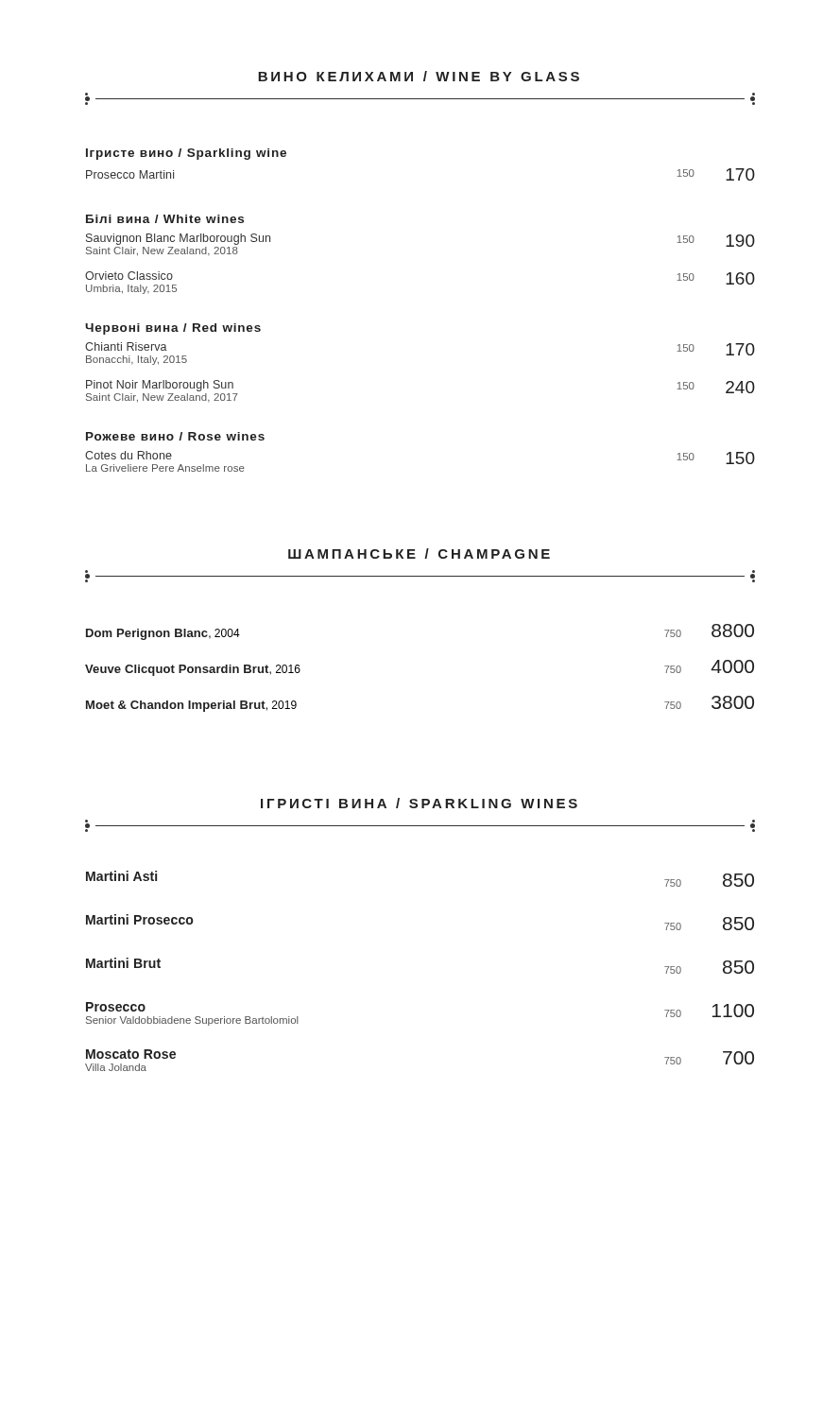Navigate to the text starting "Cotes du Rhone La Griveliere Pere"

(160, 459)
